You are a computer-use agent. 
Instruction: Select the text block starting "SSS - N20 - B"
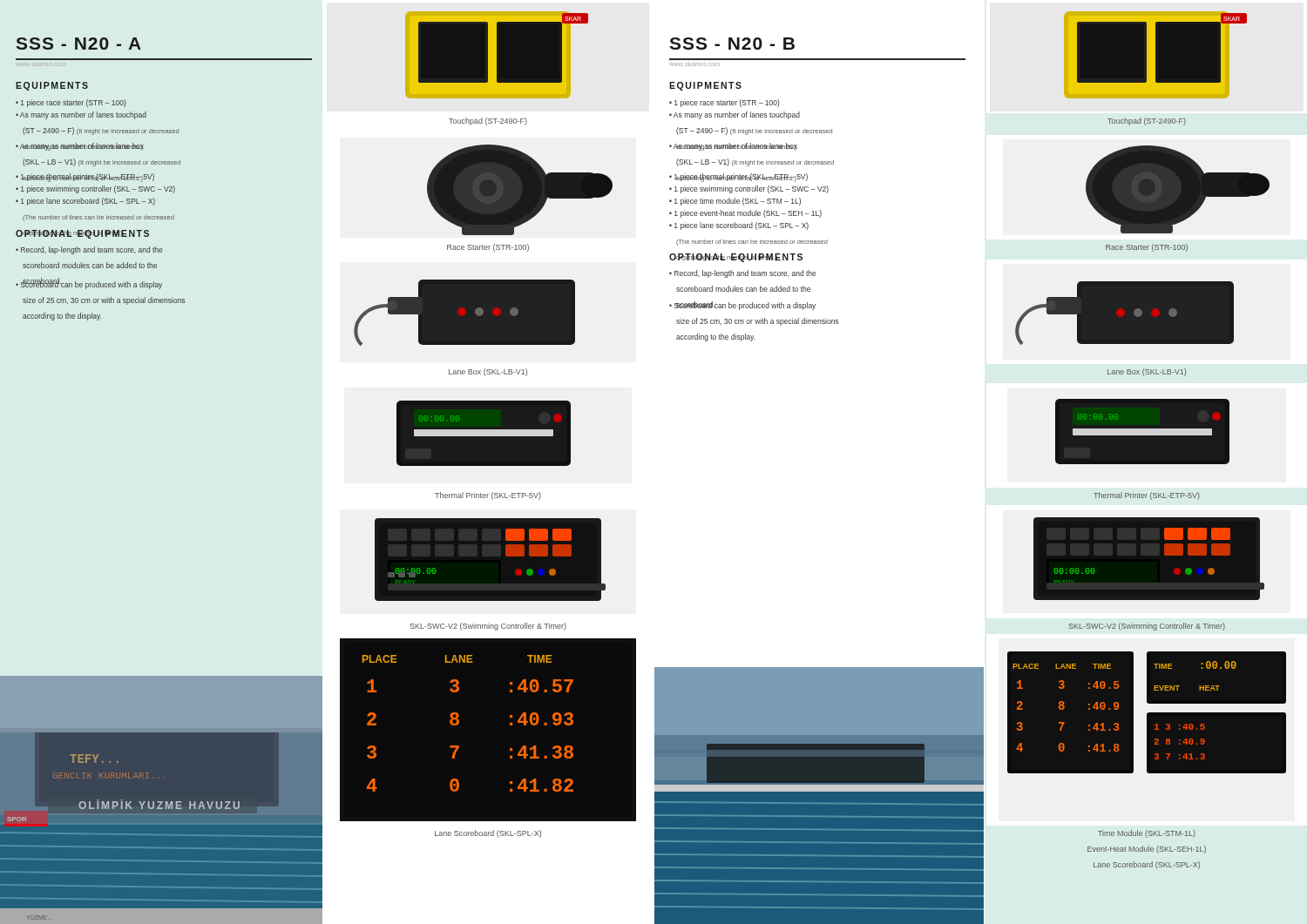click(733, 43)
